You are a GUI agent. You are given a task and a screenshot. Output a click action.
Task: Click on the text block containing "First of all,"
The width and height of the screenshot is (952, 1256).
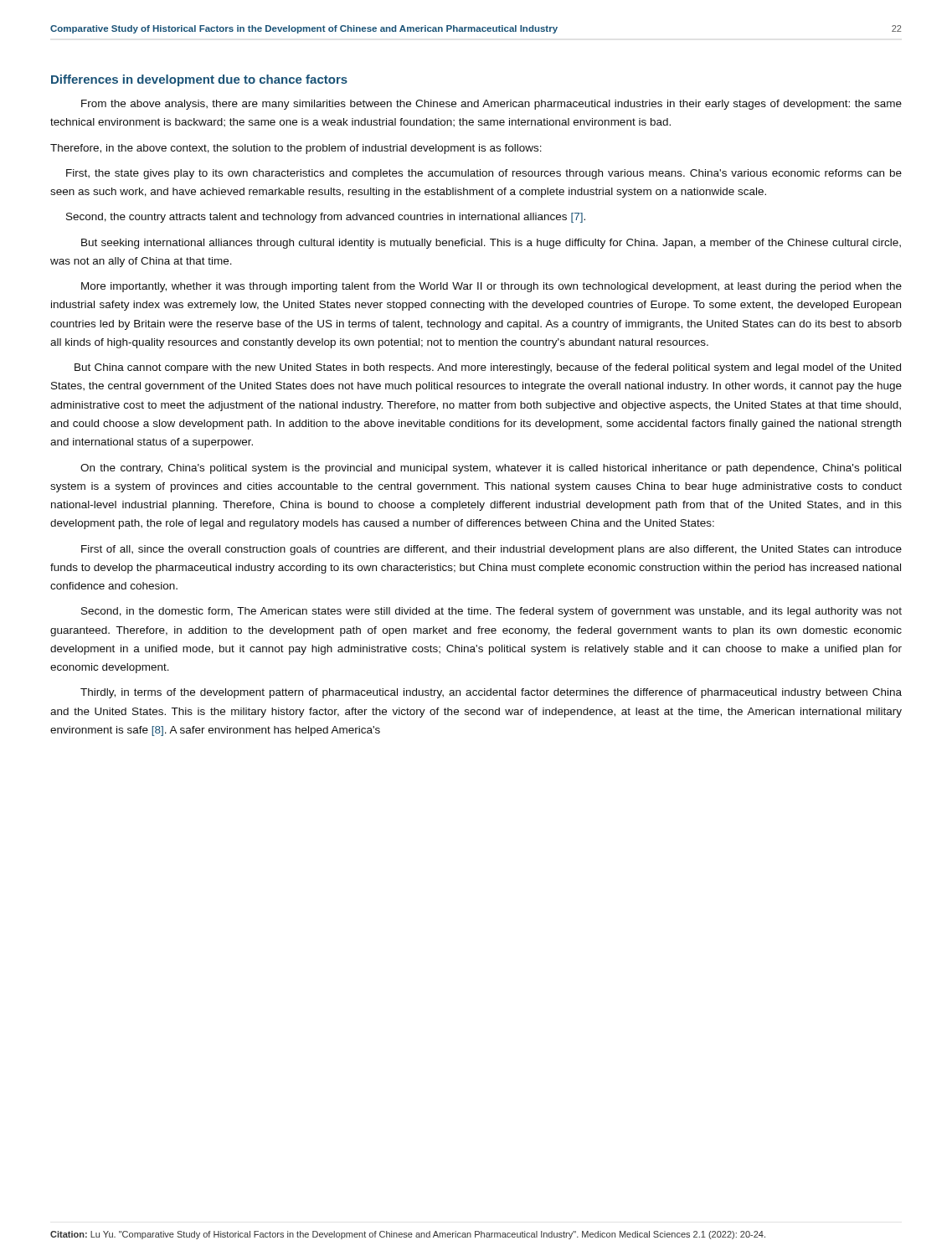tap(476, 567)
